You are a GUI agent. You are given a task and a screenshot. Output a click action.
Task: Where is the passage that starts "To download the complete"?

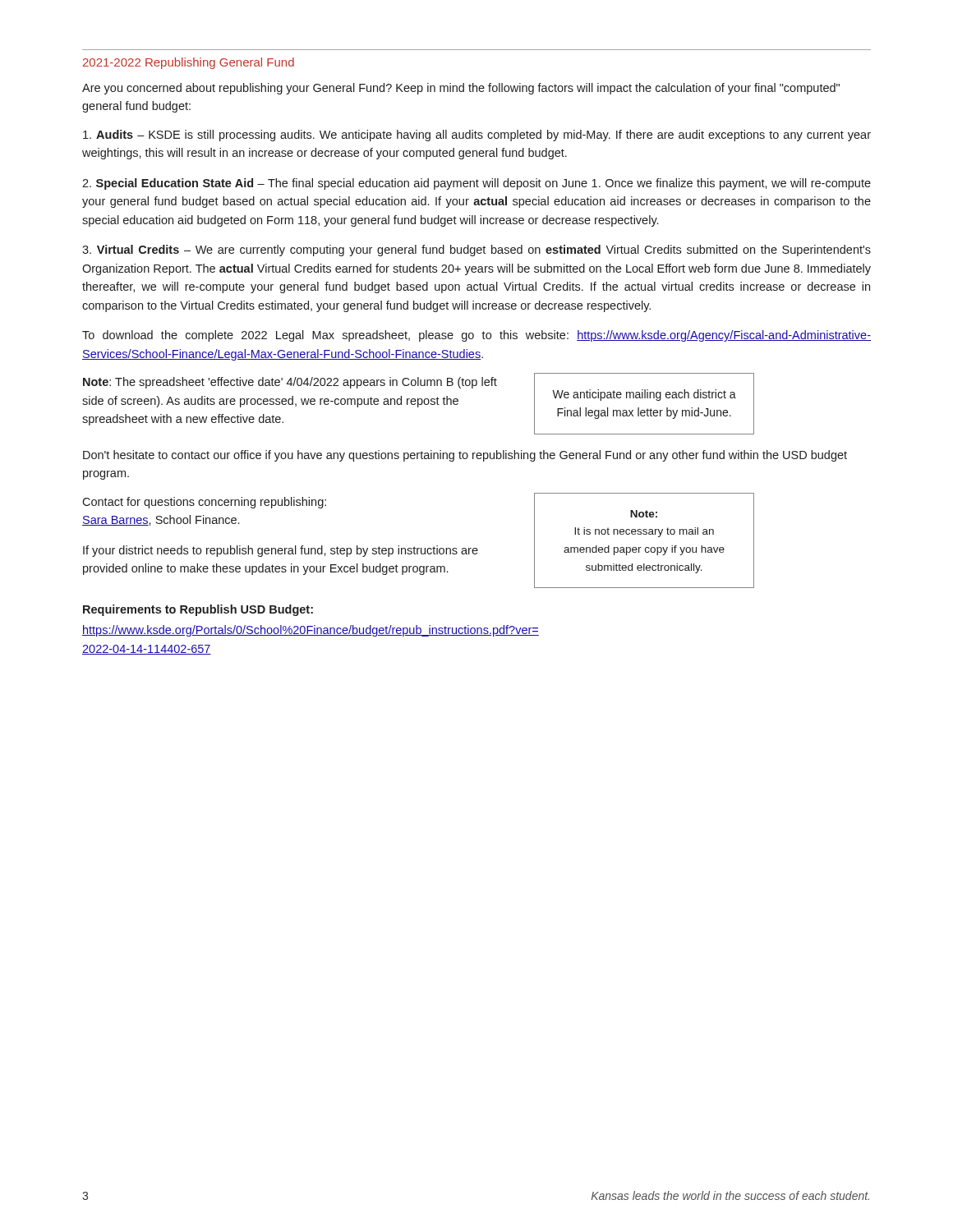[x=476, y=344]
